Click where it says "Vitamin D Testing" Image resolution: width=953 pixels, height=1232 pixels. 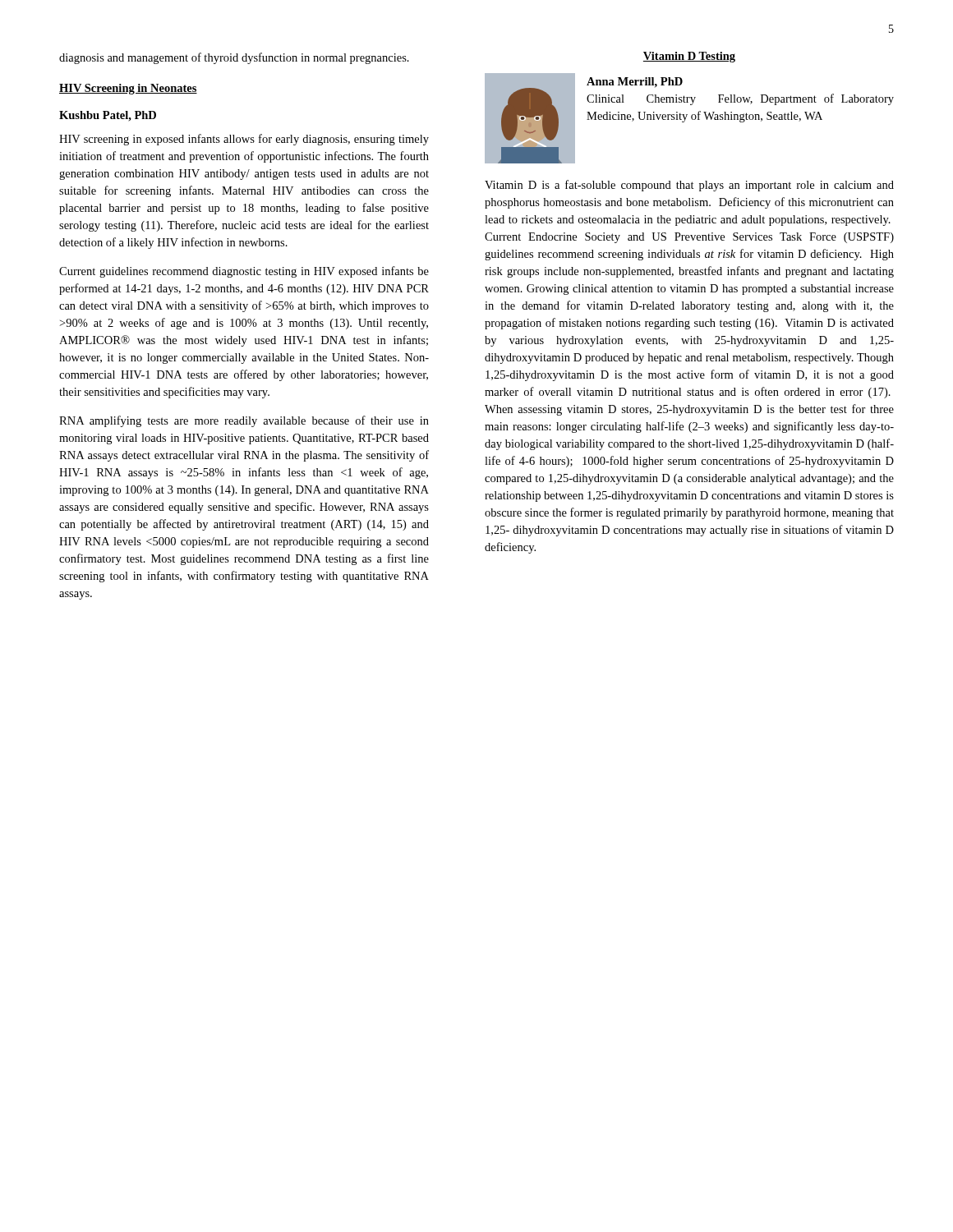(x=689, y=56)
